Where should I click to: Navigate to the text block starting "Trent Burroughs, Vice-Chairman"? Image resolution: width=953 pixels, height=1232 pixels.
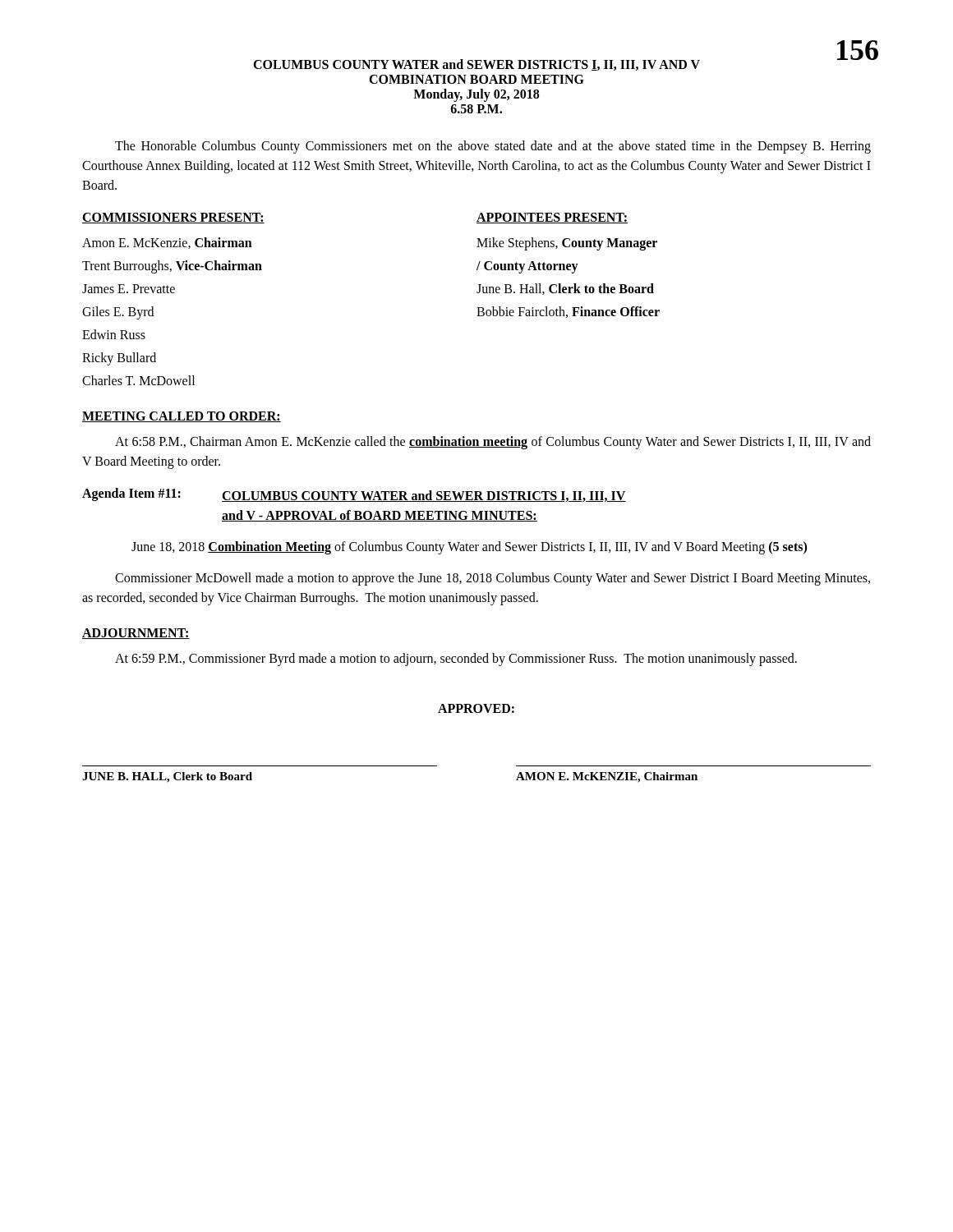coord(172,266)
